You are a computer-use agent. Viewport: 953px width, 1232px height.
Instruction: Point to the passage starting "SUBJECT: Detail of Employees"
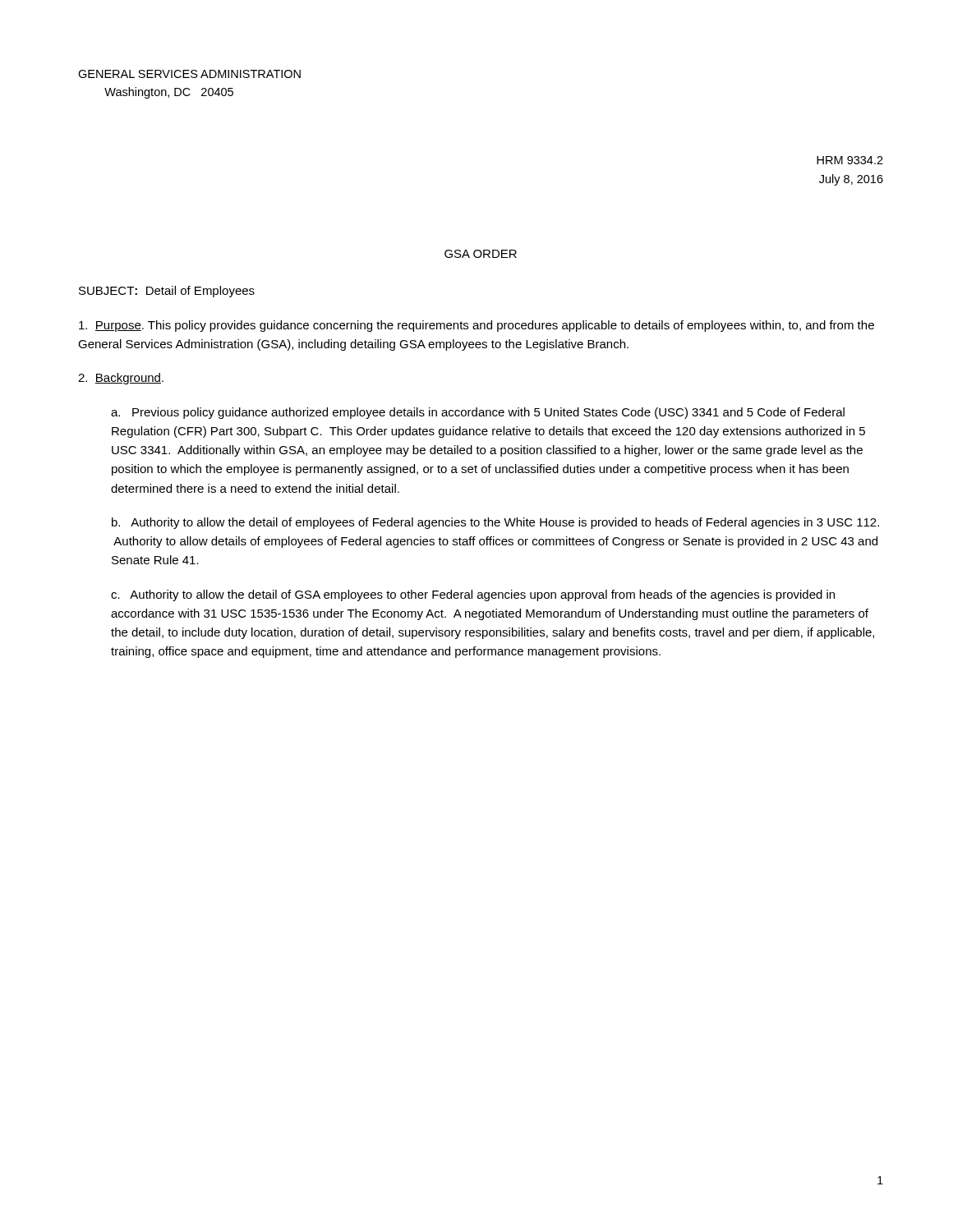(166, 290)
